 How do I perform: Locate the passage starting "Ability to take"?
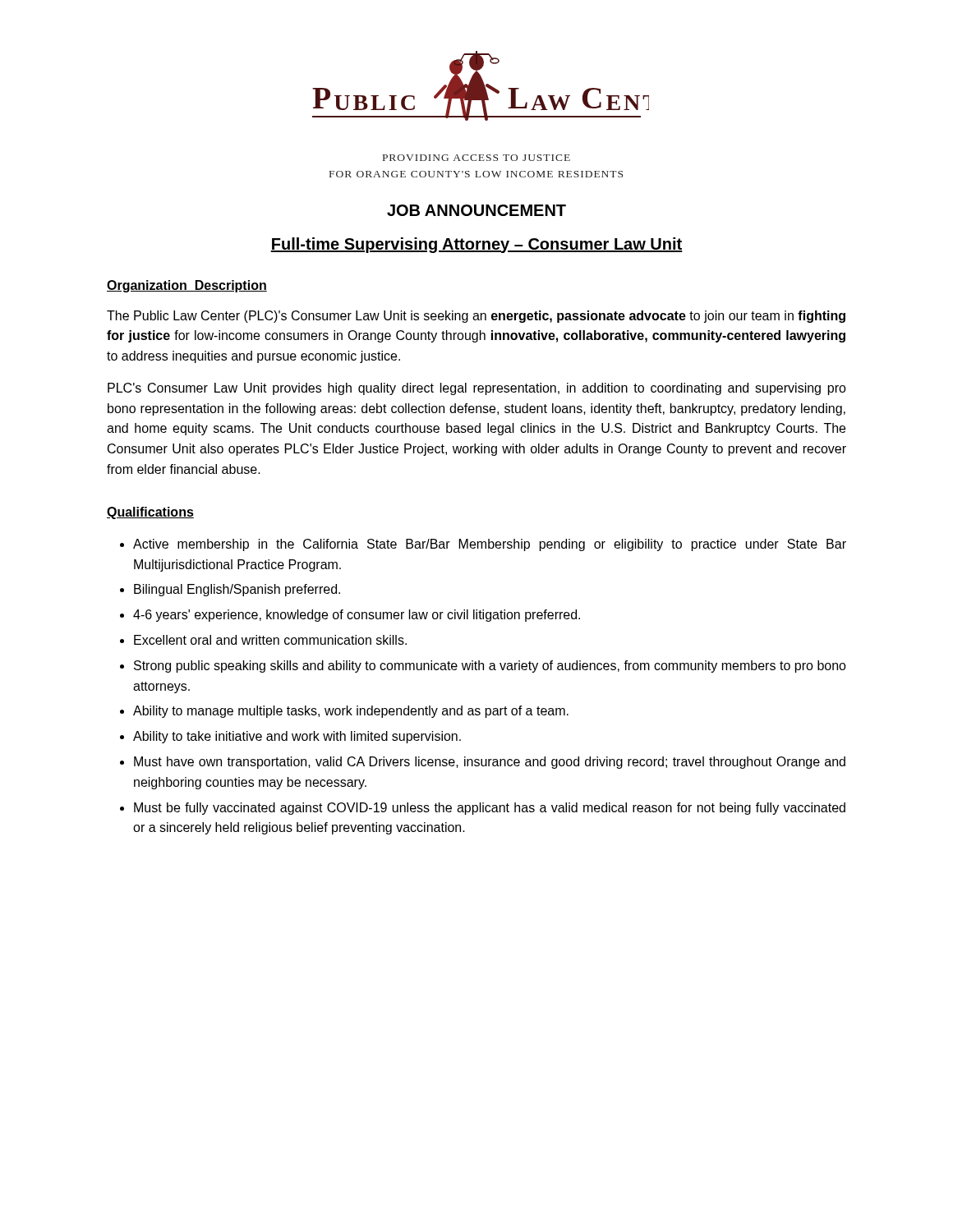(297, 737)
